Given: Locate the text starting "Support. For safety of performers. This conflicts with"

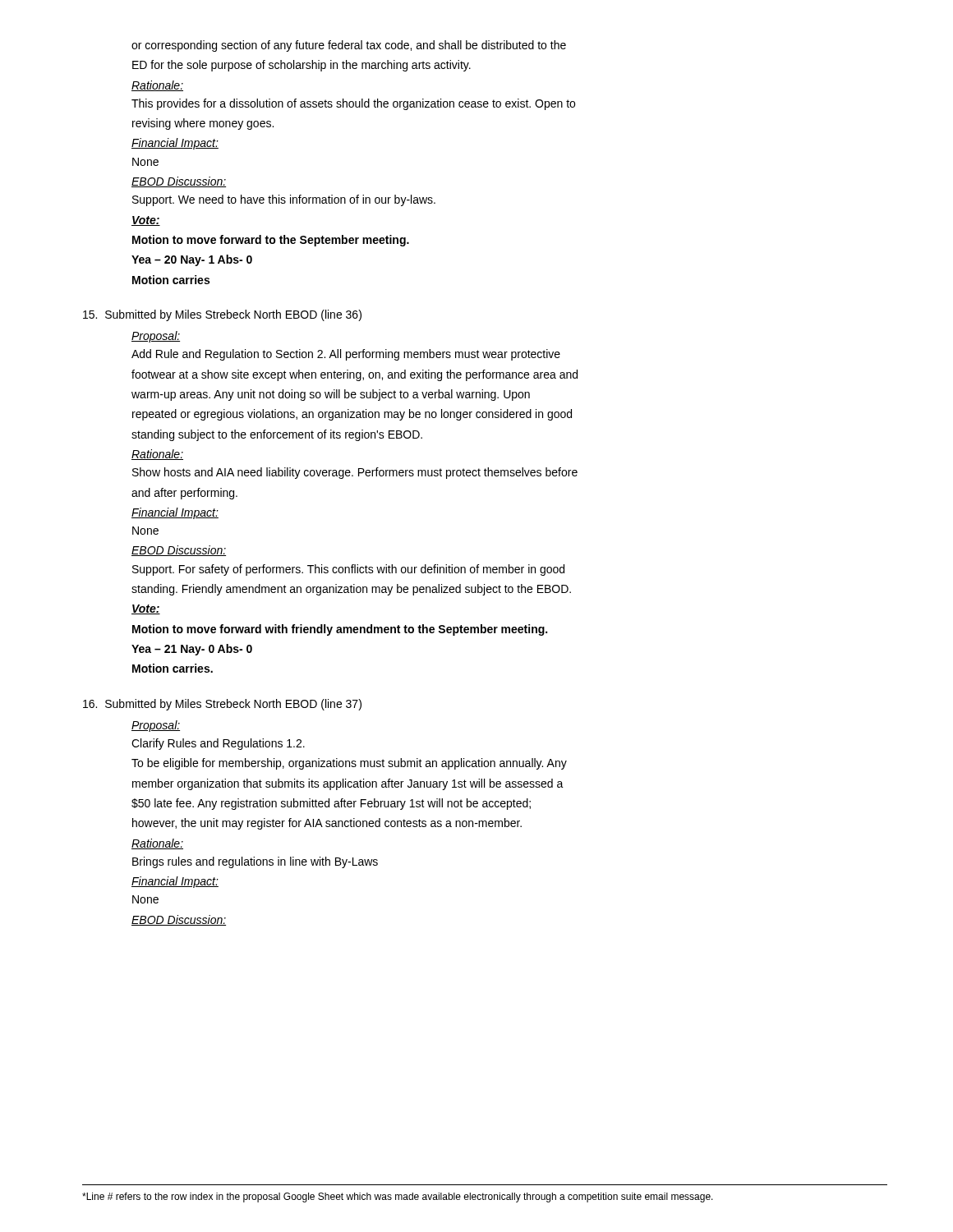Looking at the screenshot, I should tap(509, 579).
